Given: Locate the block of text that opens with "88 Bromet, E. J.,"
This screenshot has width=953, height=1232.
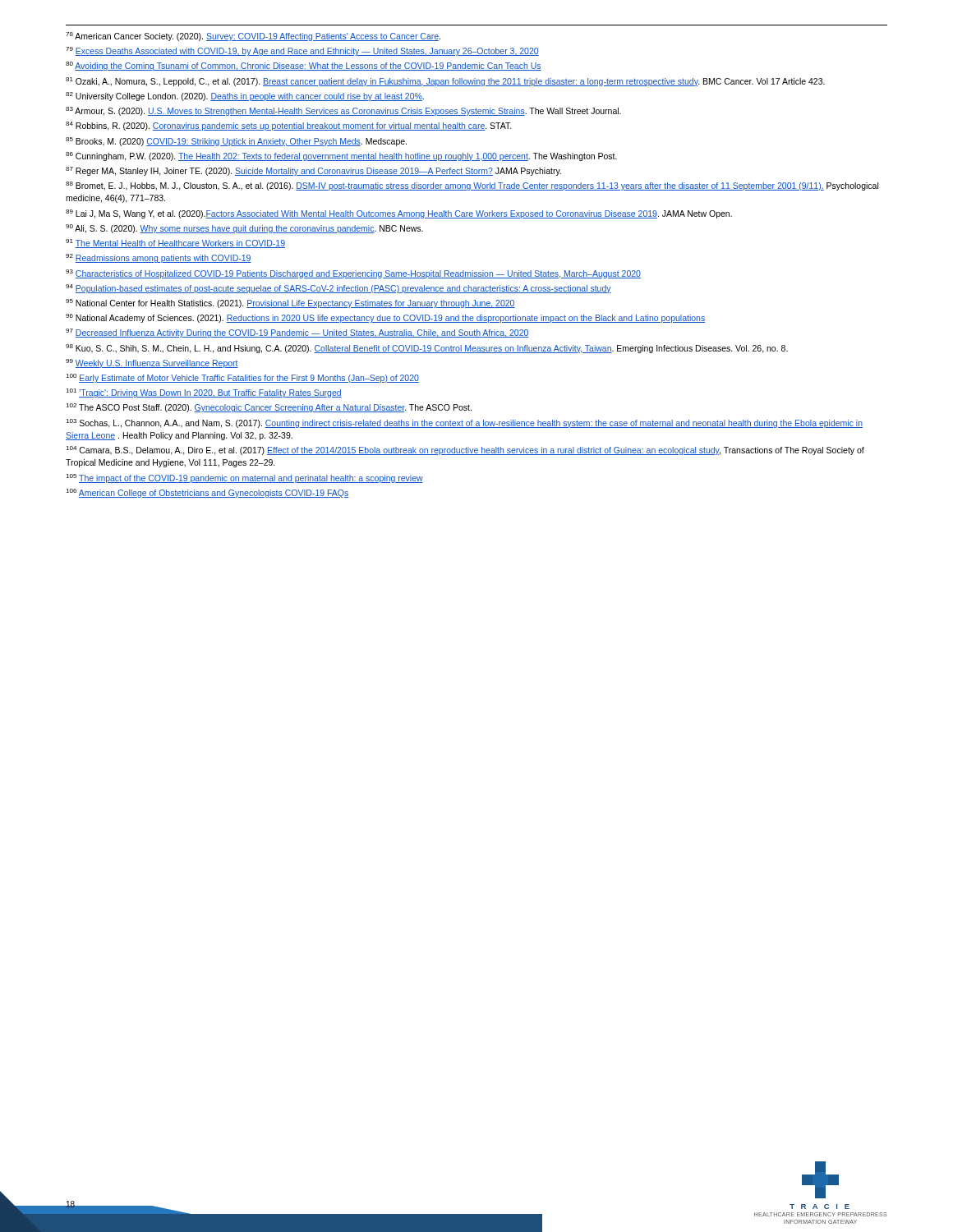Looking at the screenshot, I should (472, 192).
